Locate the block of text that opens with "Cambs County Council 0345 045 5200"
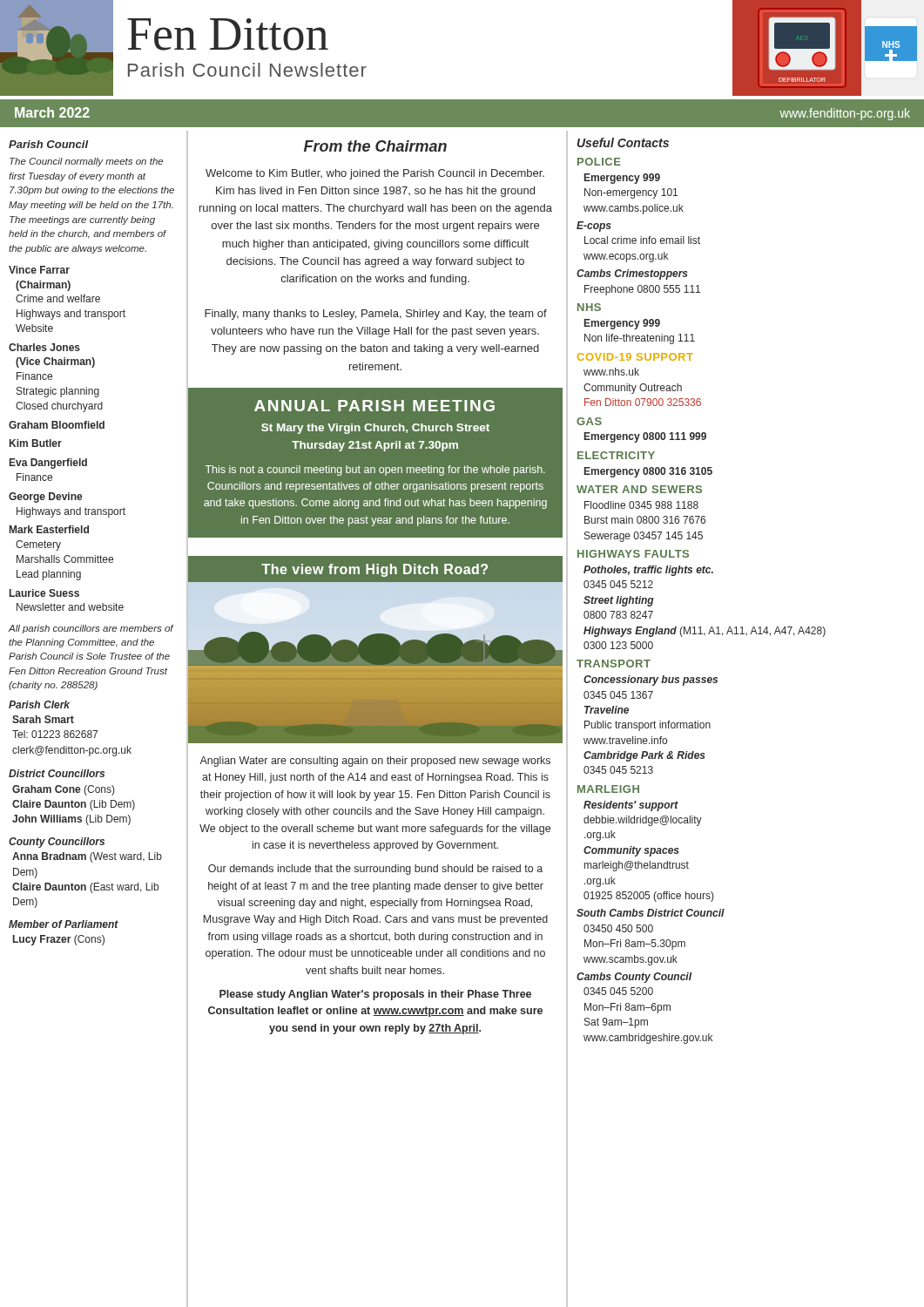 point(634,978)
